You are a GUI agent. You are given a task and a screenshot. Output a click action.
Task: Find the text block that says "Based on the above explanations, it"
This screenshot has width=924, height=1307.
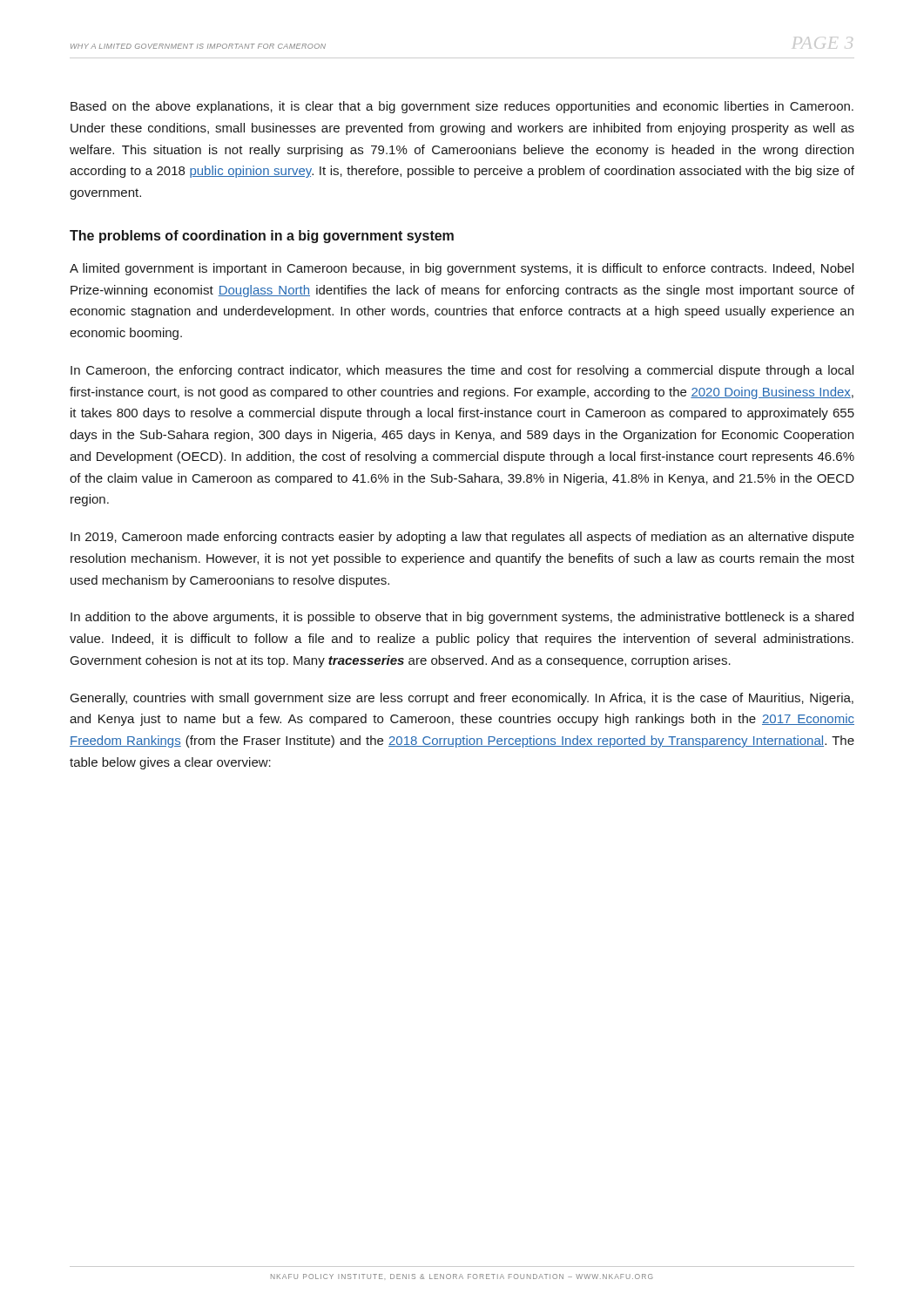coord(462,149)
